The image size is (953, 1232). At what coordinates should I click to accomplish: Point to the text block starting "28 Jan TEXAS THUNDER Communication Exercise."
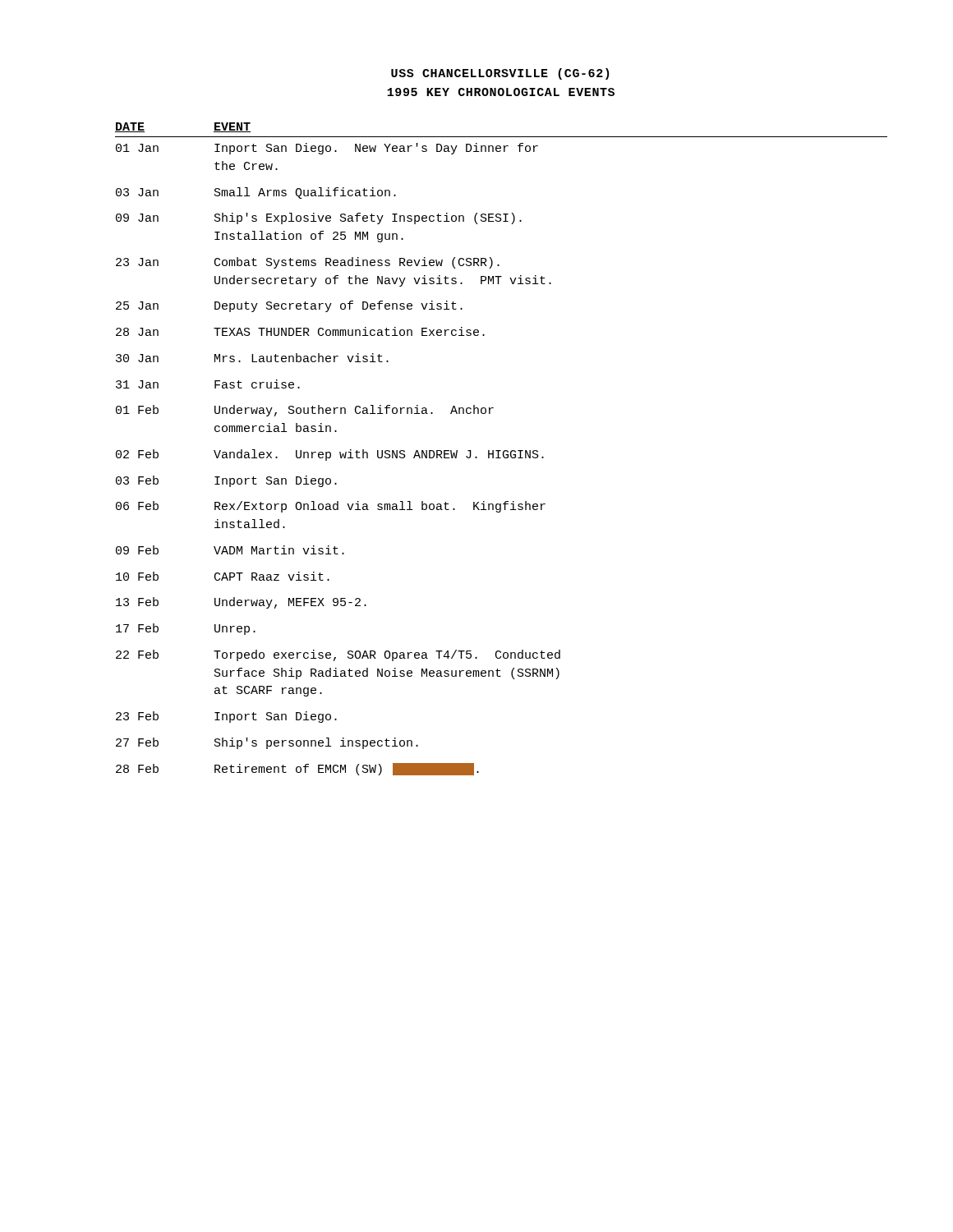coord(300,331)
